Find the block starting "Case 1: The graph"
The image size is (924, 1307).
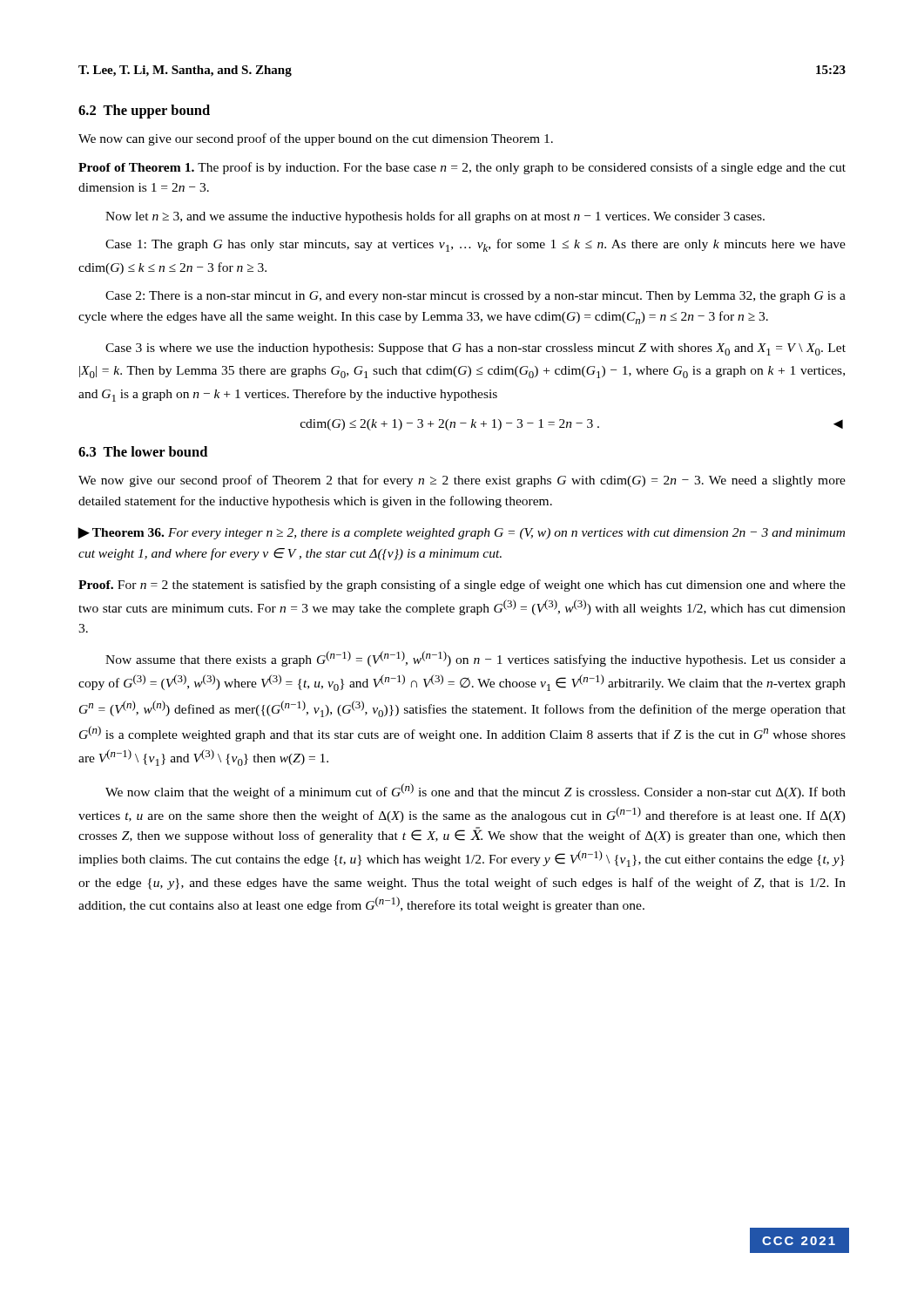tap(462, 256)
